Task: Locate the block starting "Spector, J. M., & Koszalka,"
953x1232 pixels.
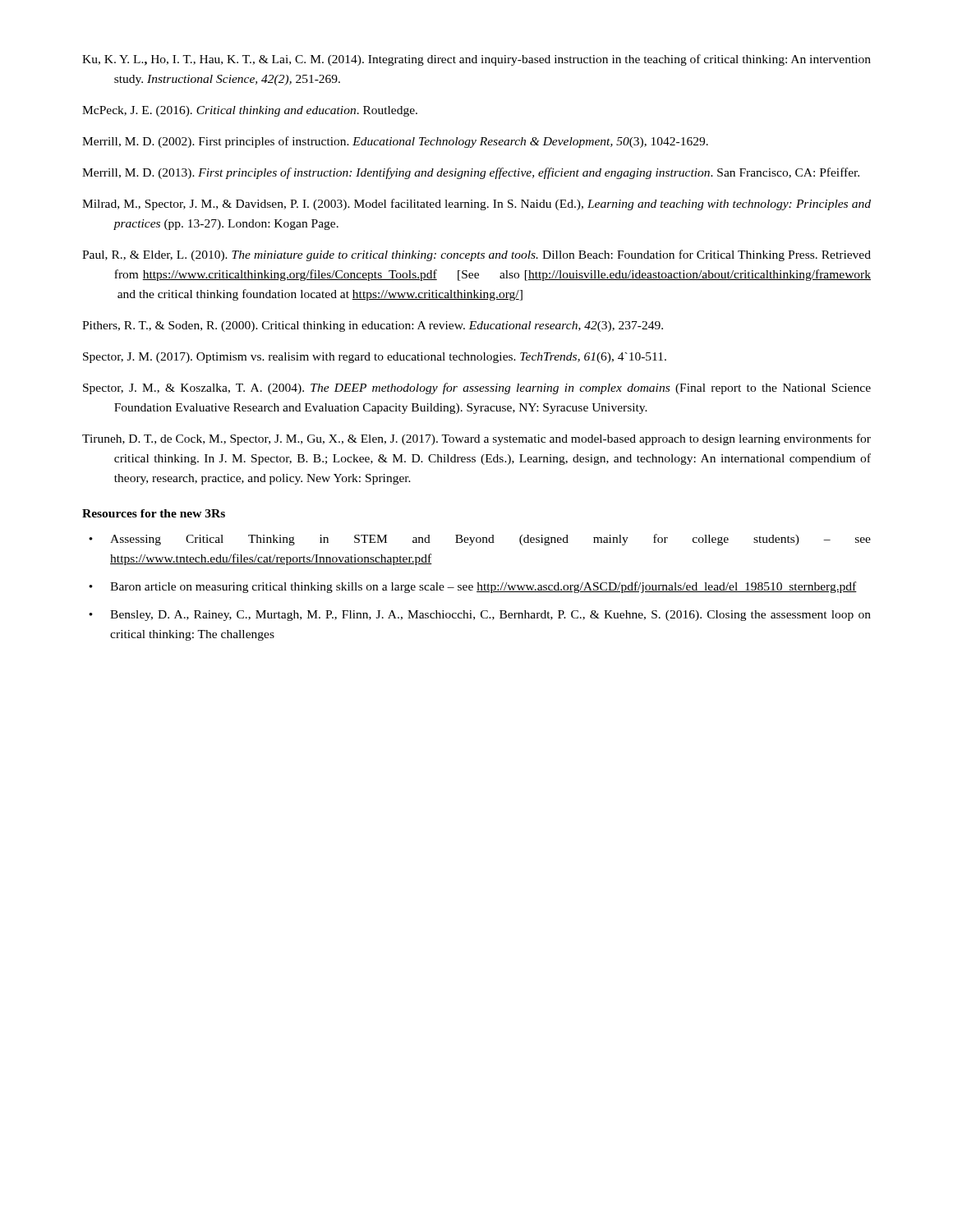Action: pos(476,397)
